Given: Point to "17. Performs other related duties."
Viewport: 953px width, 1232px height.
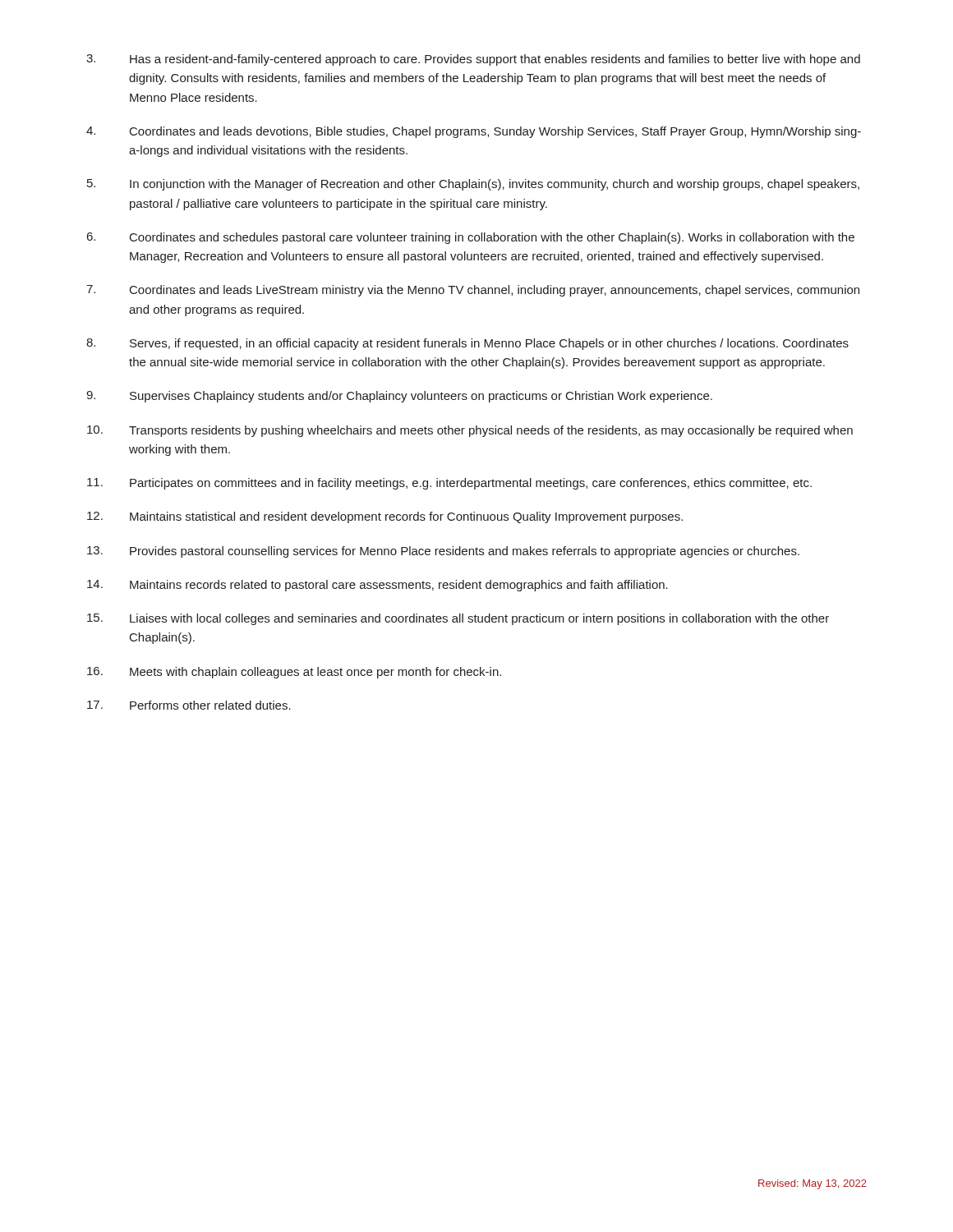Looking at the screenshot, I should coord(189,705).
